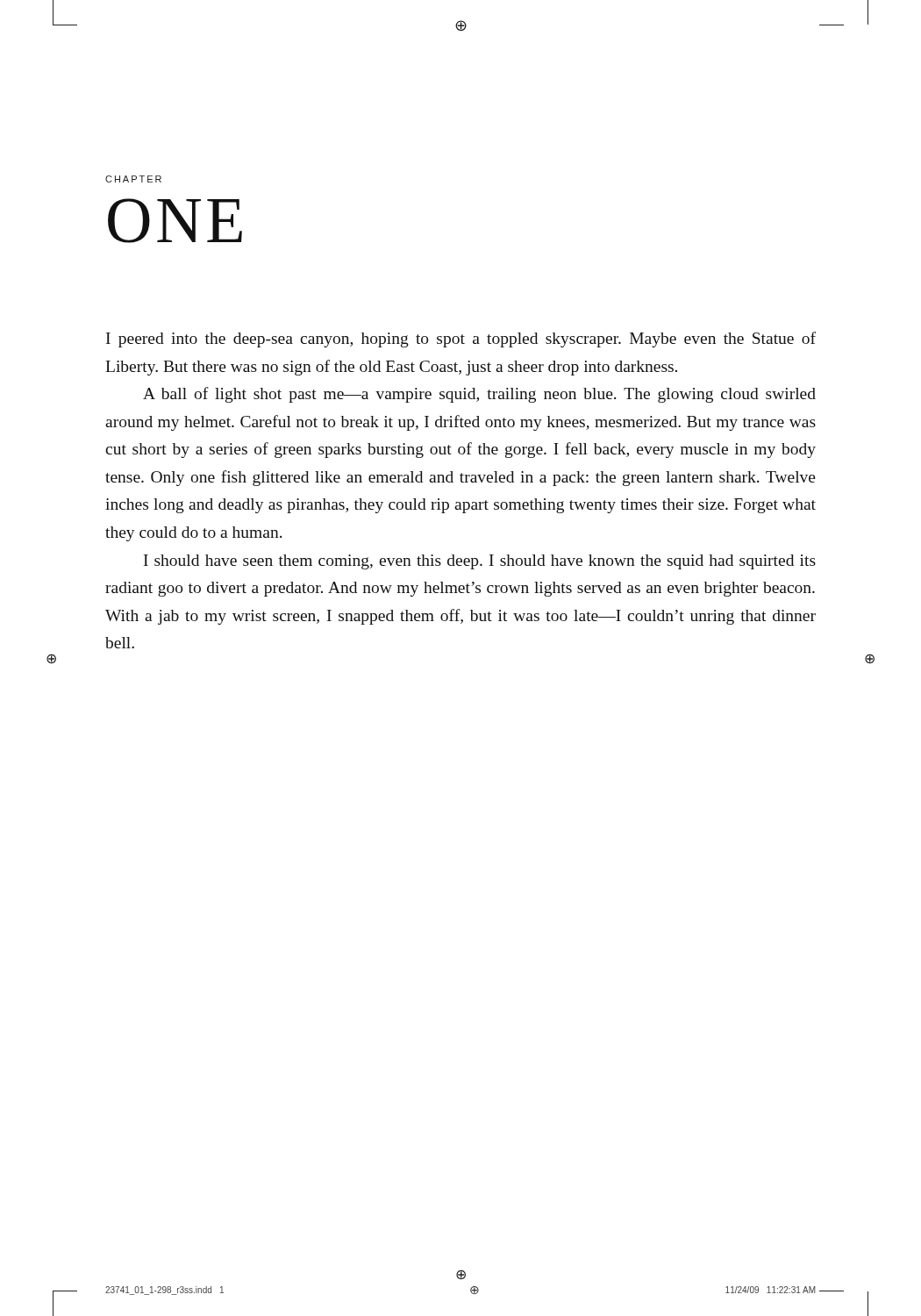
Task: Locate the section header with the text "CHAPTER ONE"
Action: tap(177, 213)
